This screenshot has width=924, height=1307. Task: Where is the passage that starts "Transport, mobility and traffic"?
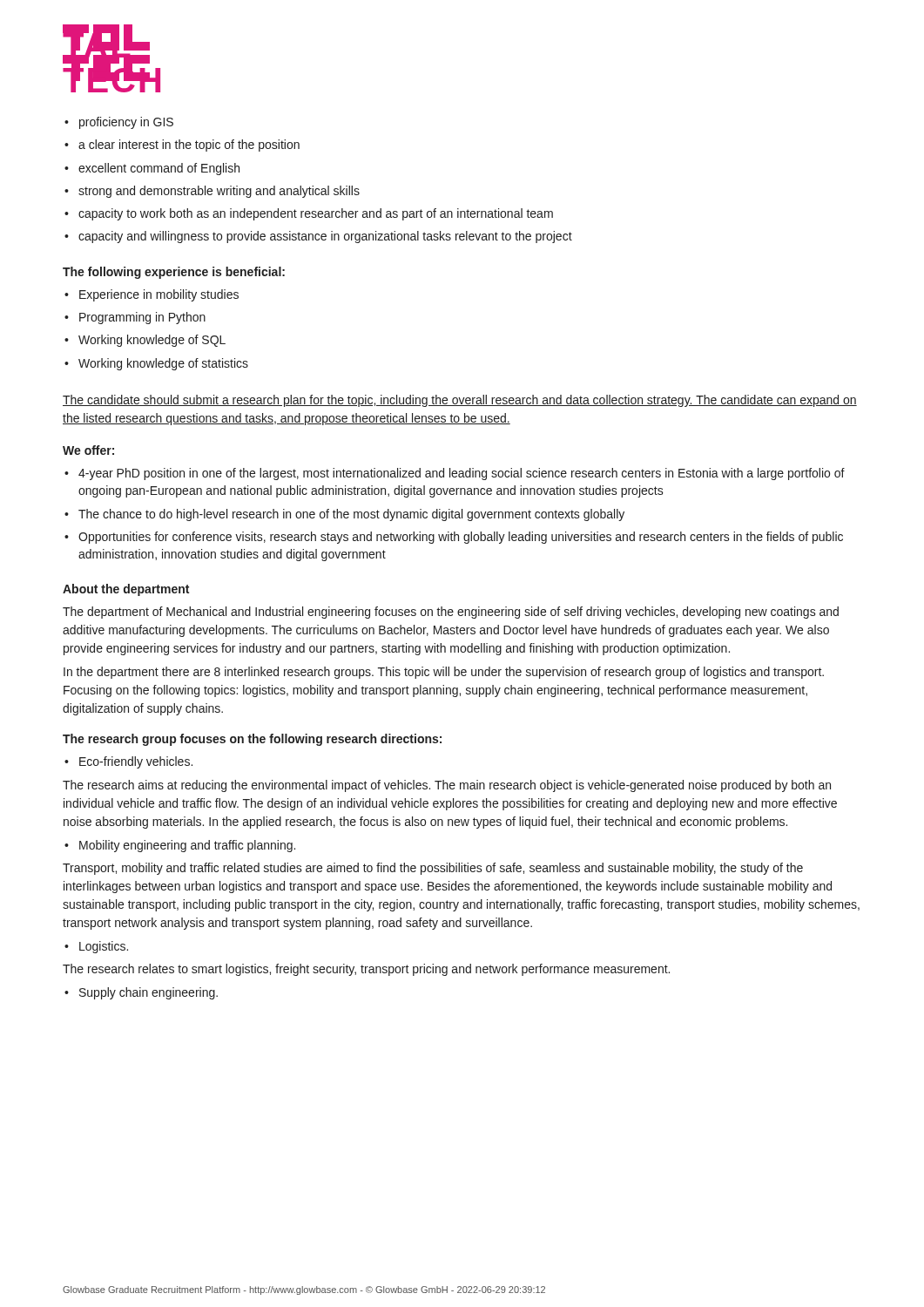pyautogui.click(x=462, y=895)
